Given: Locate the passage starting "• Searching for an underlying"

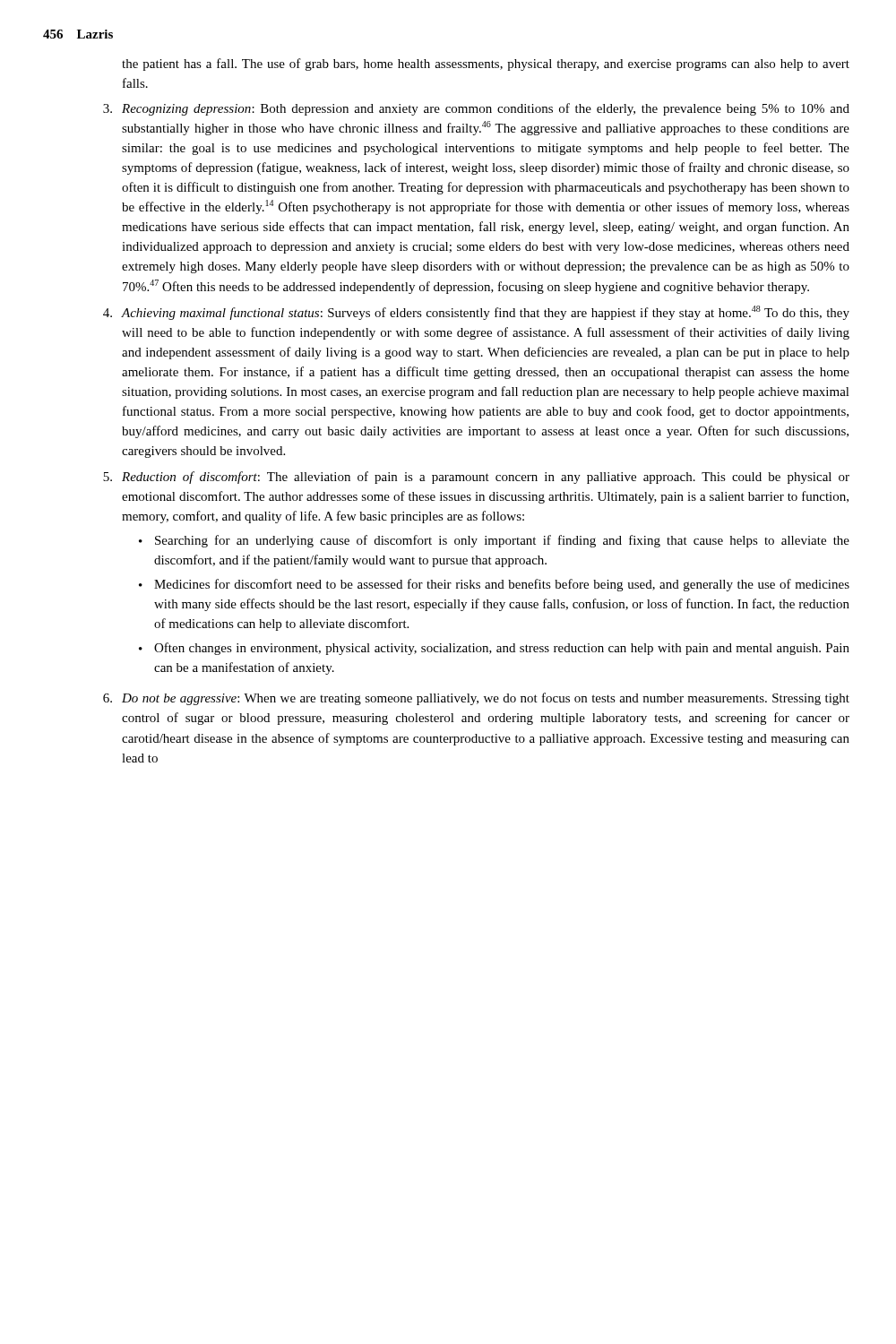Looking at the screenshot, I should [x=494, y=550].
